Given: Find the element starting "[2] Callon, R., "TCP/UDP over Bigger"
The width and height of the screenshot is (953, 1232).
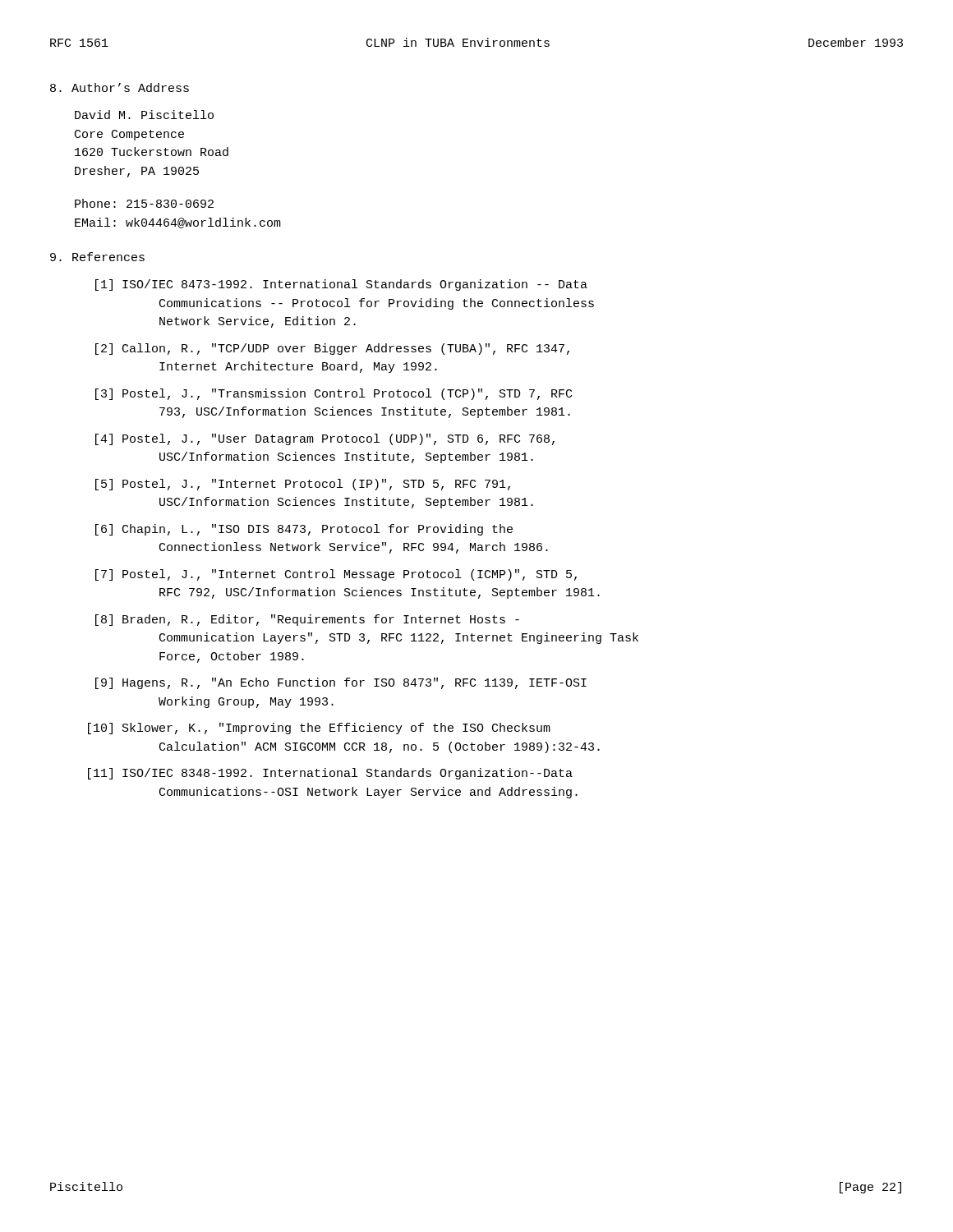Looking at the screenshot, I should (489, 359).
